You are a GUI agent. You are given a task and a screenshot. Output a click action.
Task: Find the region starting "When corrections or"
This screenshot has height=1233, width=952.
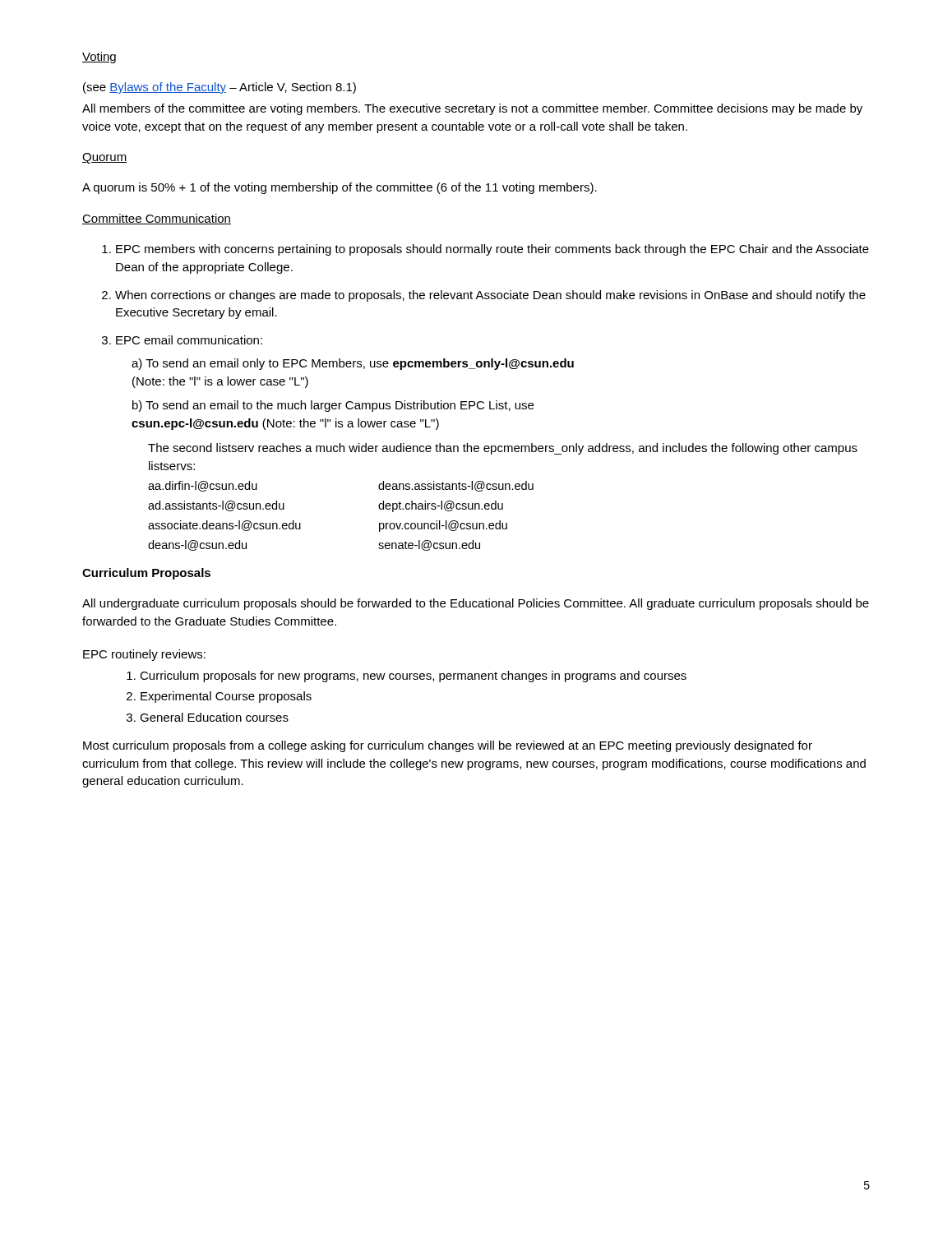tap(490, 303)
